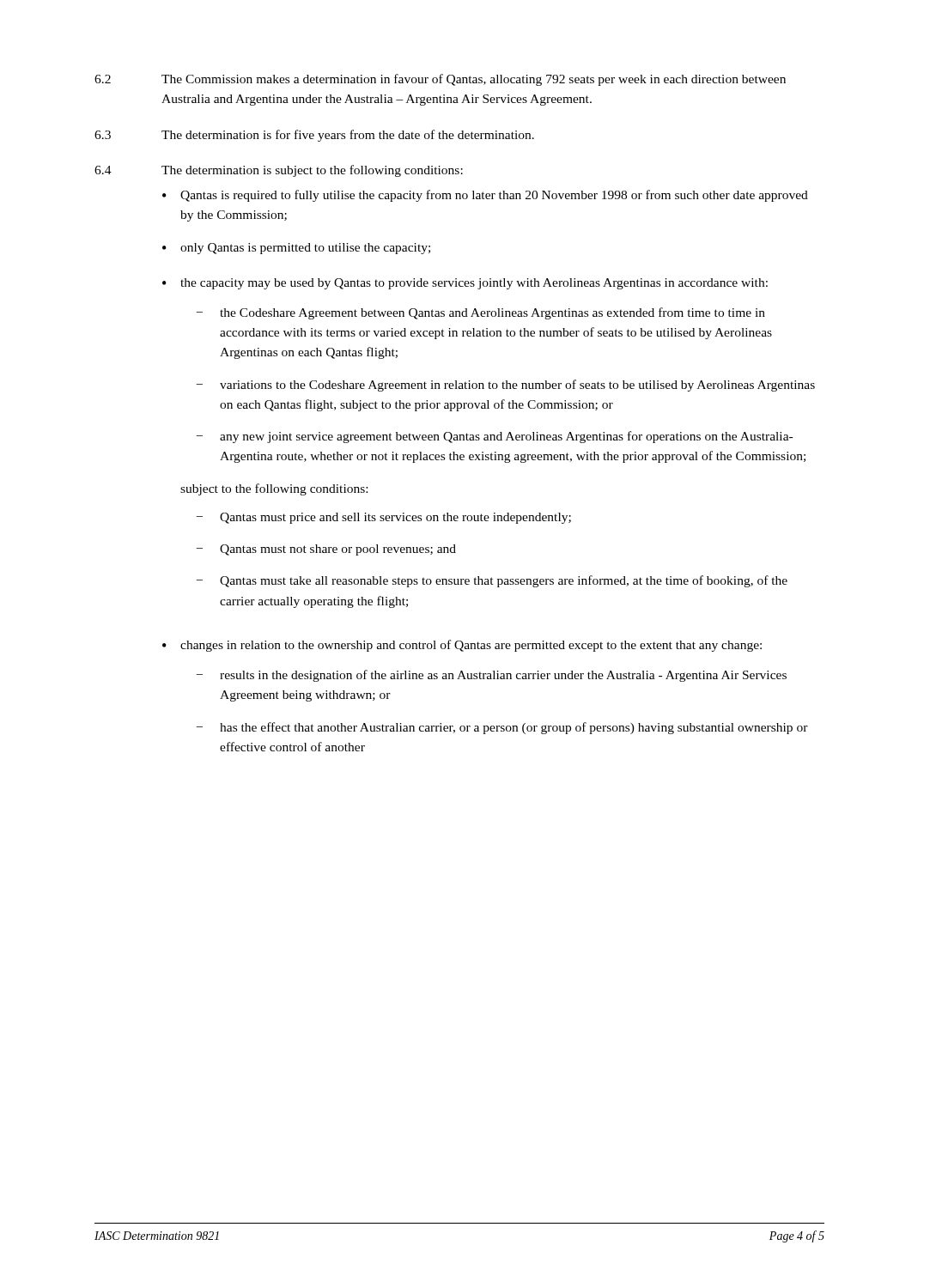Navigate to the block starting "6.2 The Commission"
936x1288 pixels.
click(x=459, y=89)
